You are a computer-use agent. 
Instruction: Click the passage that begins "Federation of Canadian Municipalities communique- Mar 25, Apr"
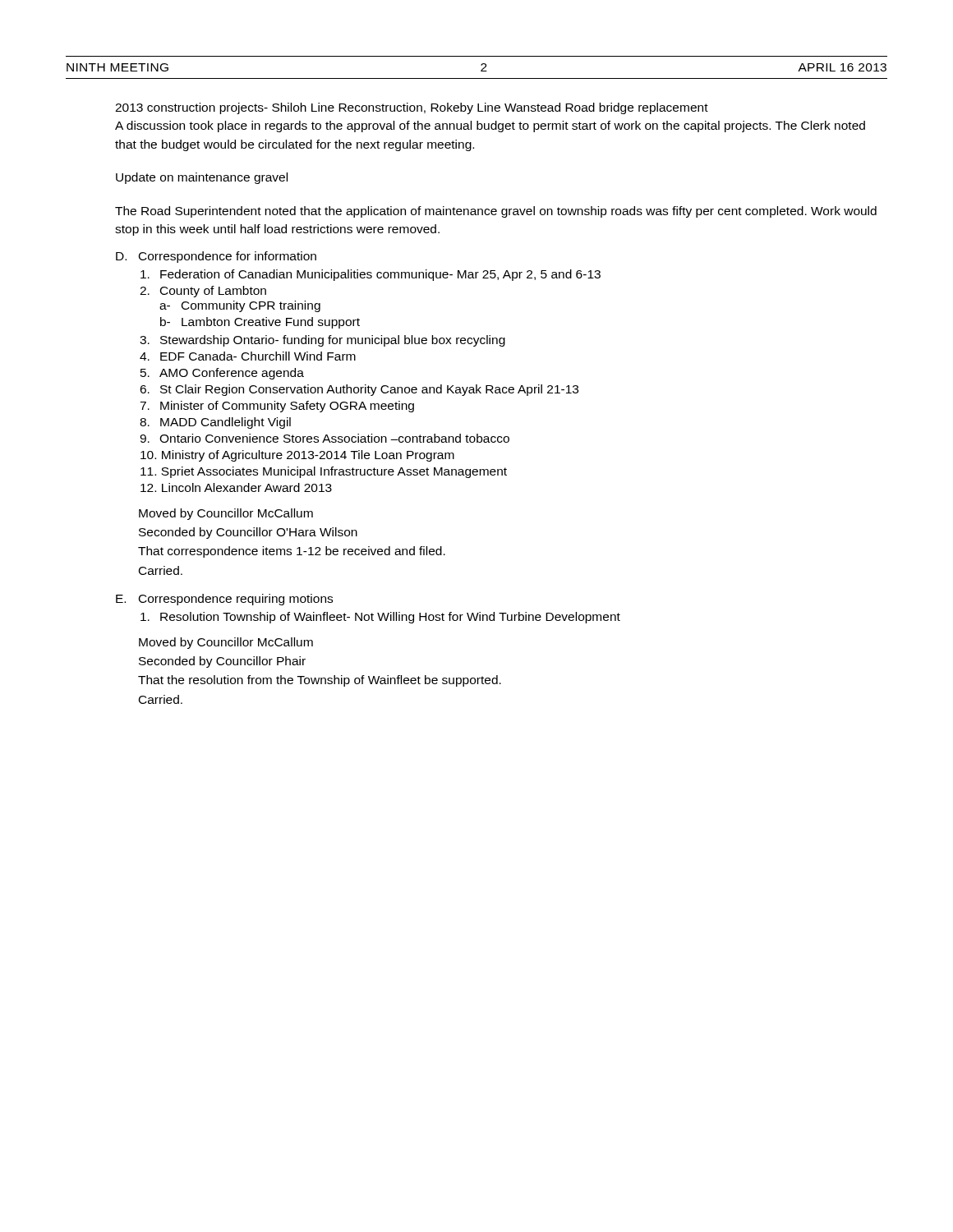coord(370,274)
